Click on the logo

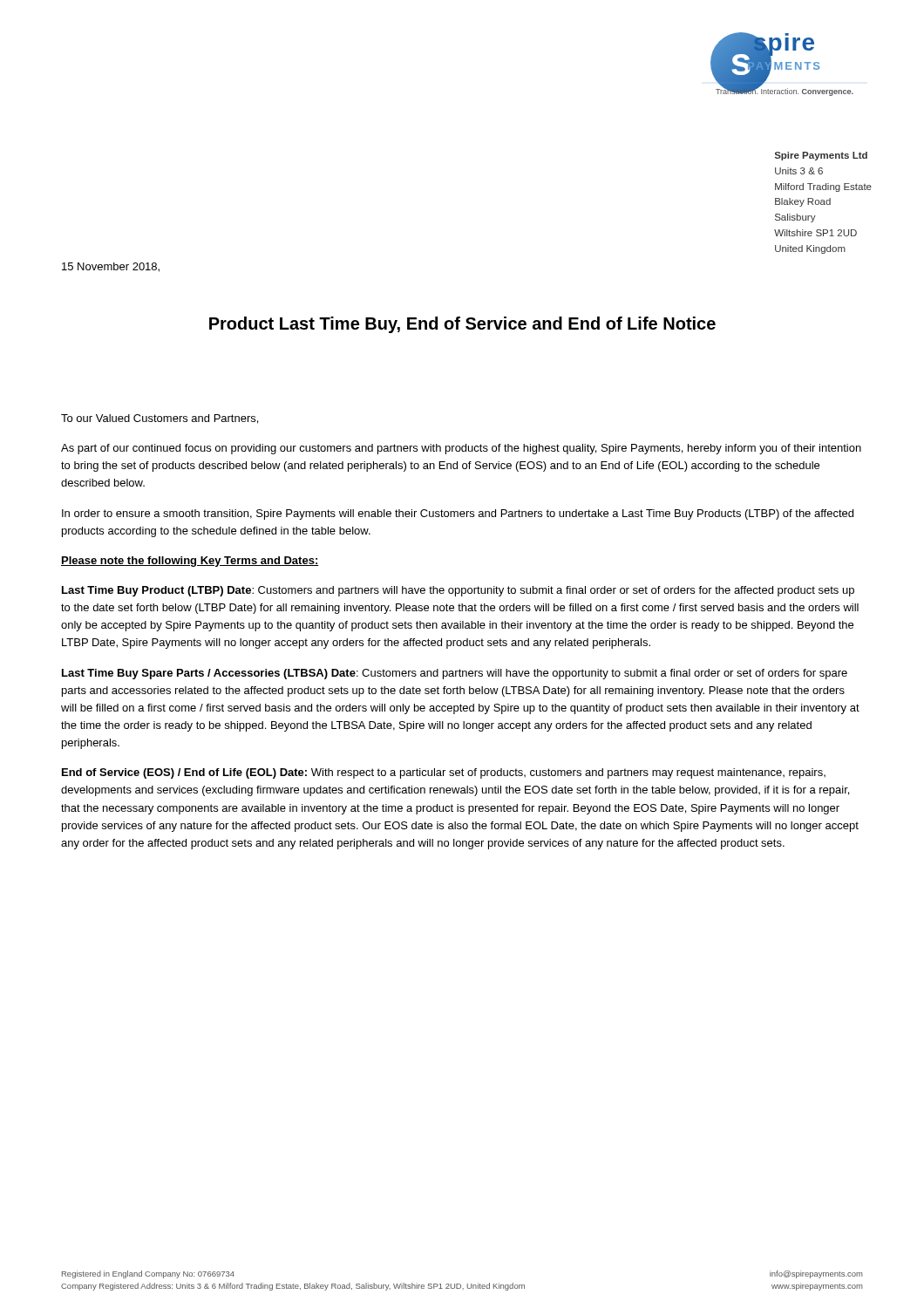[x=785, y=74]
